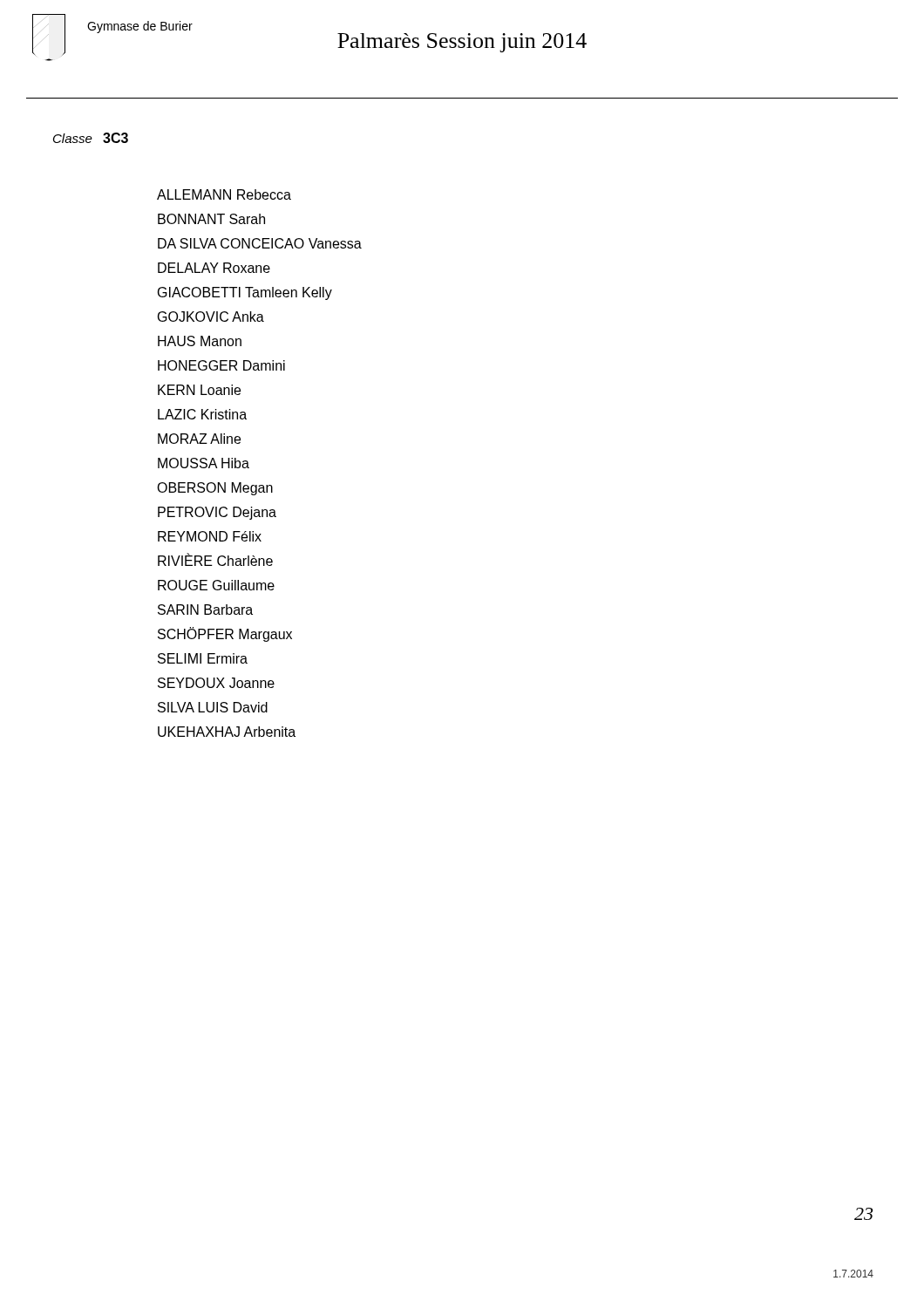Screen dimensions: 1308x924
Task: Click on the text starting "DELALAY Roxane"
Action: [x=214, y=268]
